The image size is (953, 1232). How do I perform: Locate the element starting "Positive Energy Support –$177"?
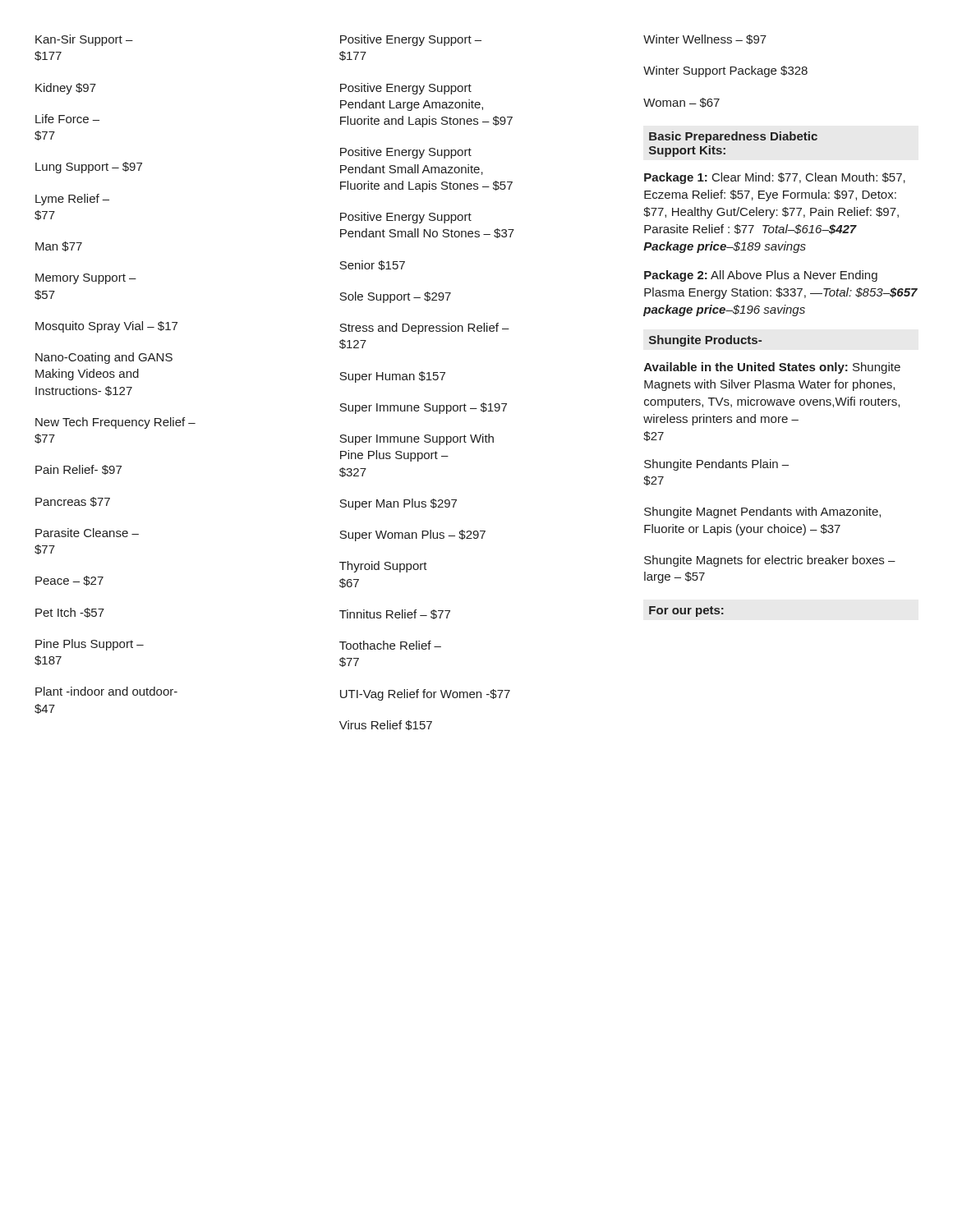pos(410,47)
